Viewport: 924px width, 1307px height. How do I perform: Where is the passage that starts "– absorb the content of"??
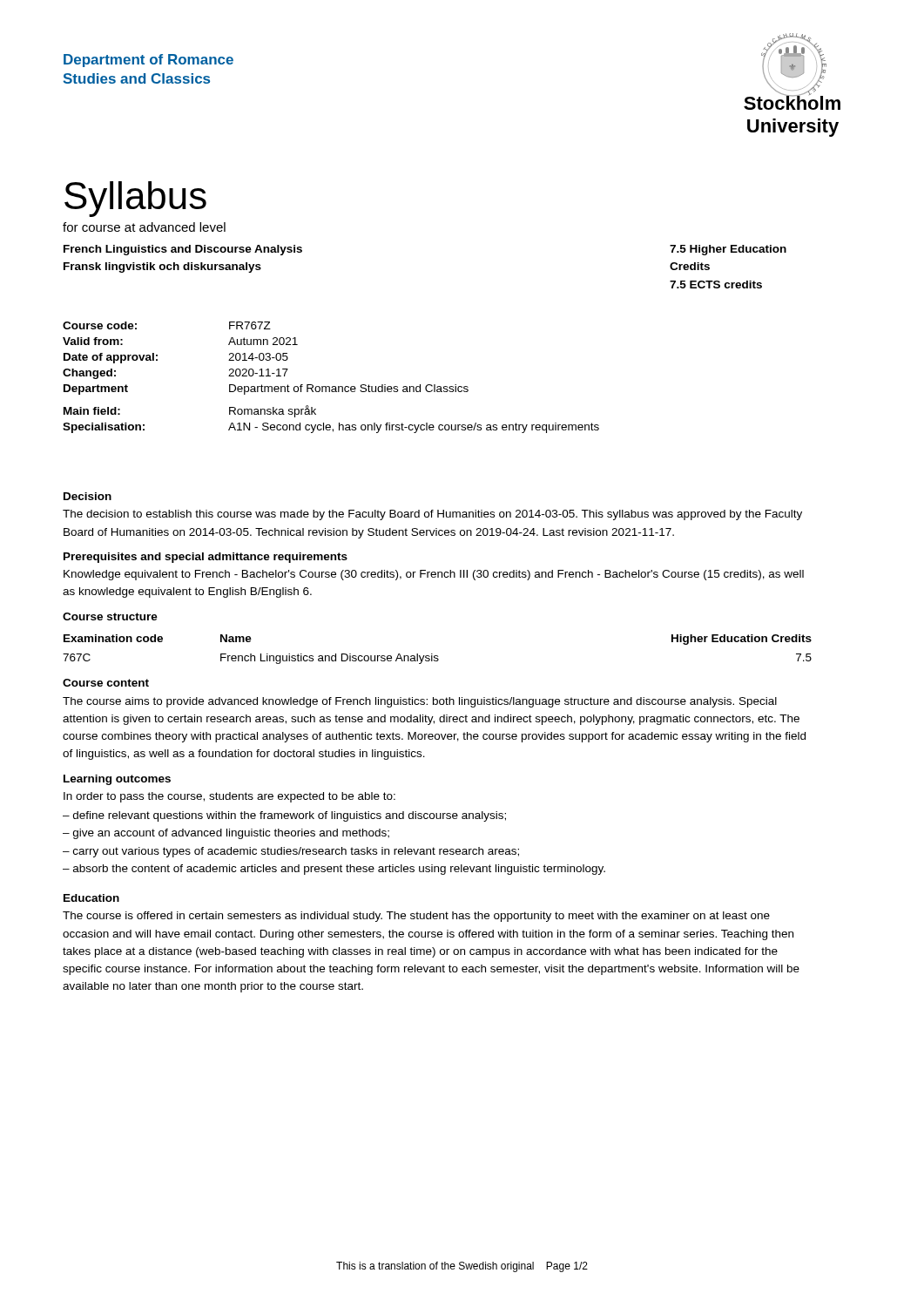click(x=334, y=868)
